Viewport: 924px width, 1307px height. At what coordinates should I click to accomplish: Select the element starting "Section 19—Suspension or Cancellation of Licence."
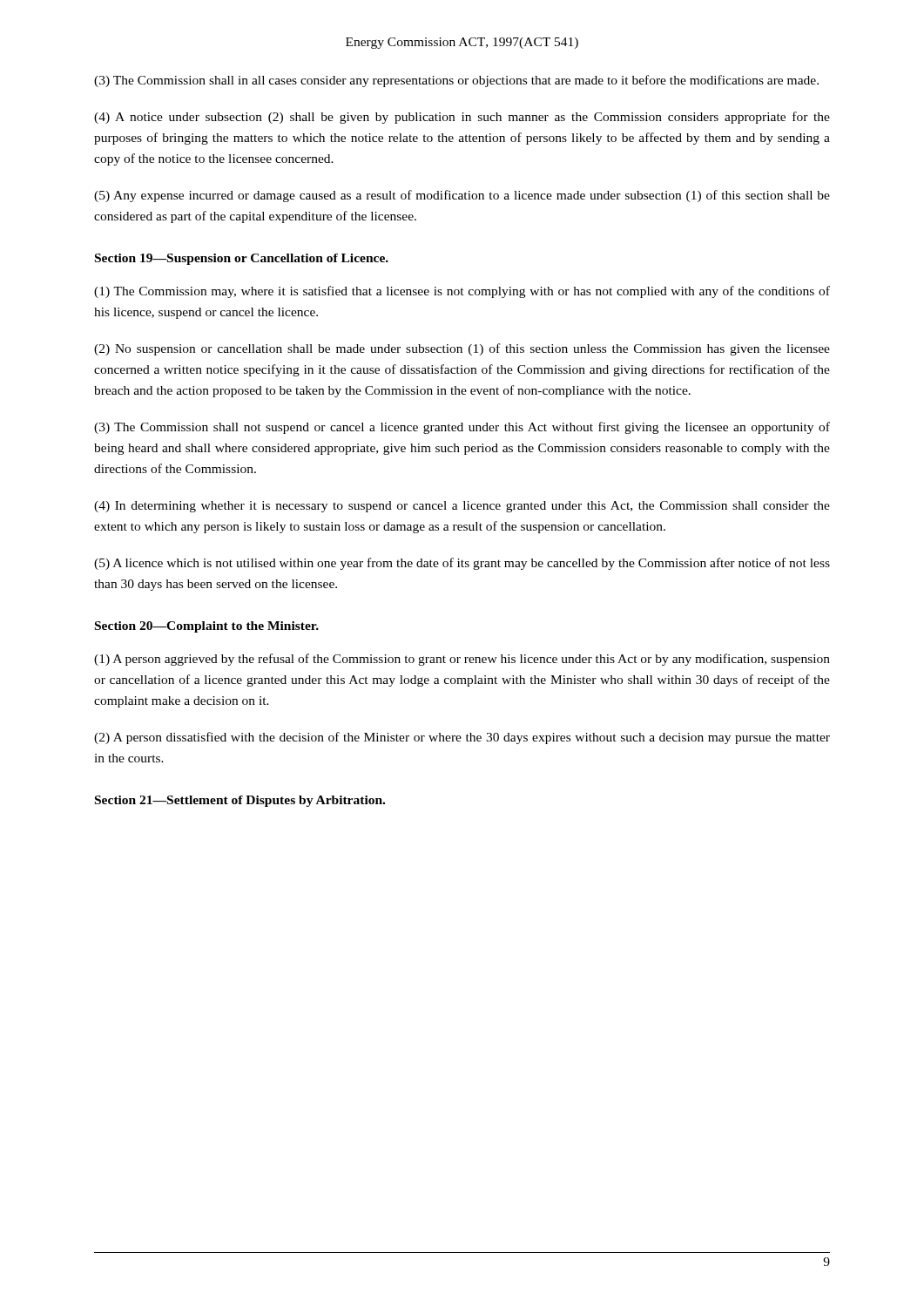(x=241, y=258)
